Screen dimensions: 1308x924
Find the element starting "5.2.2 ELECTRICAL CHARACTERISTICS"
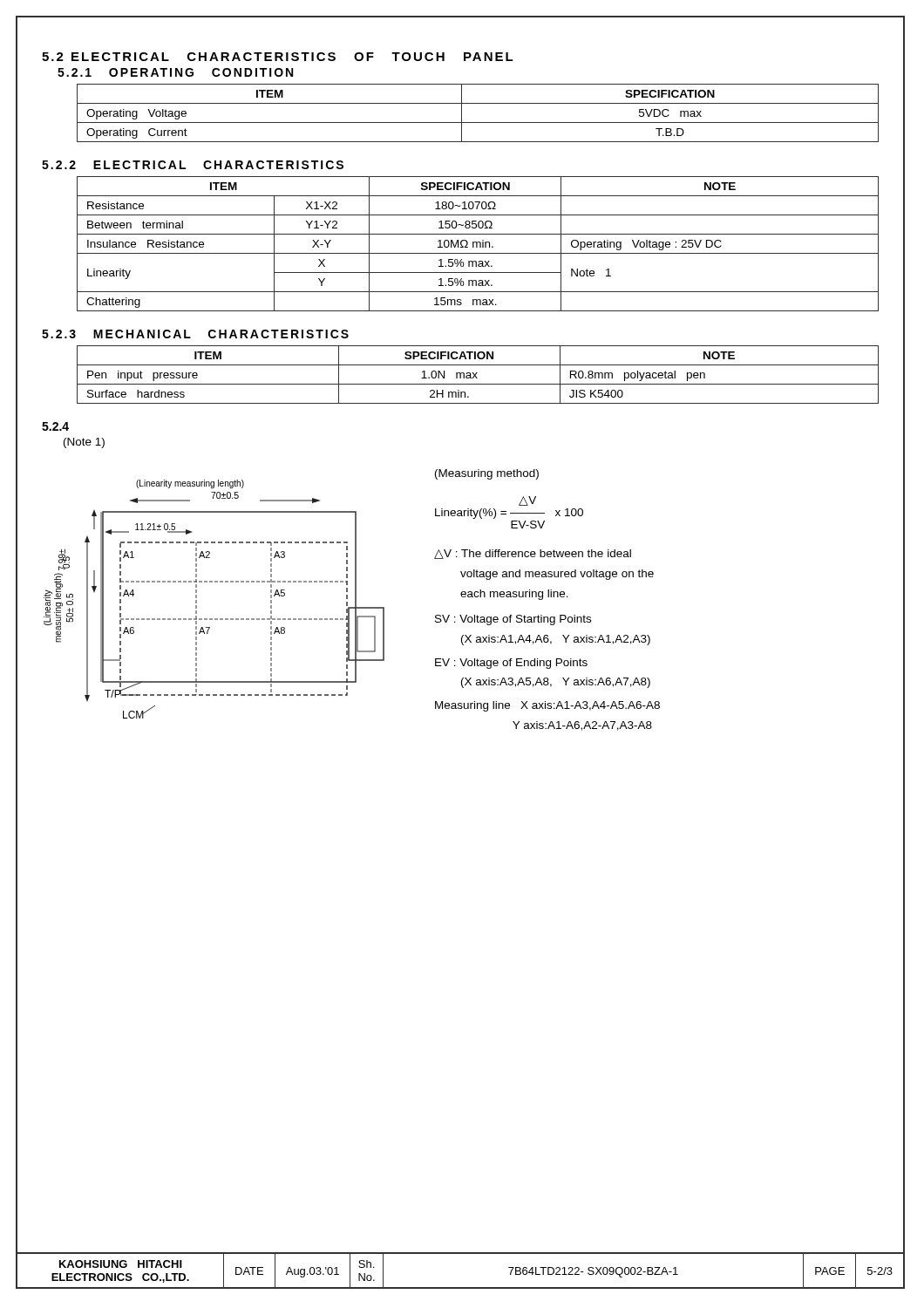coord(194,165)
